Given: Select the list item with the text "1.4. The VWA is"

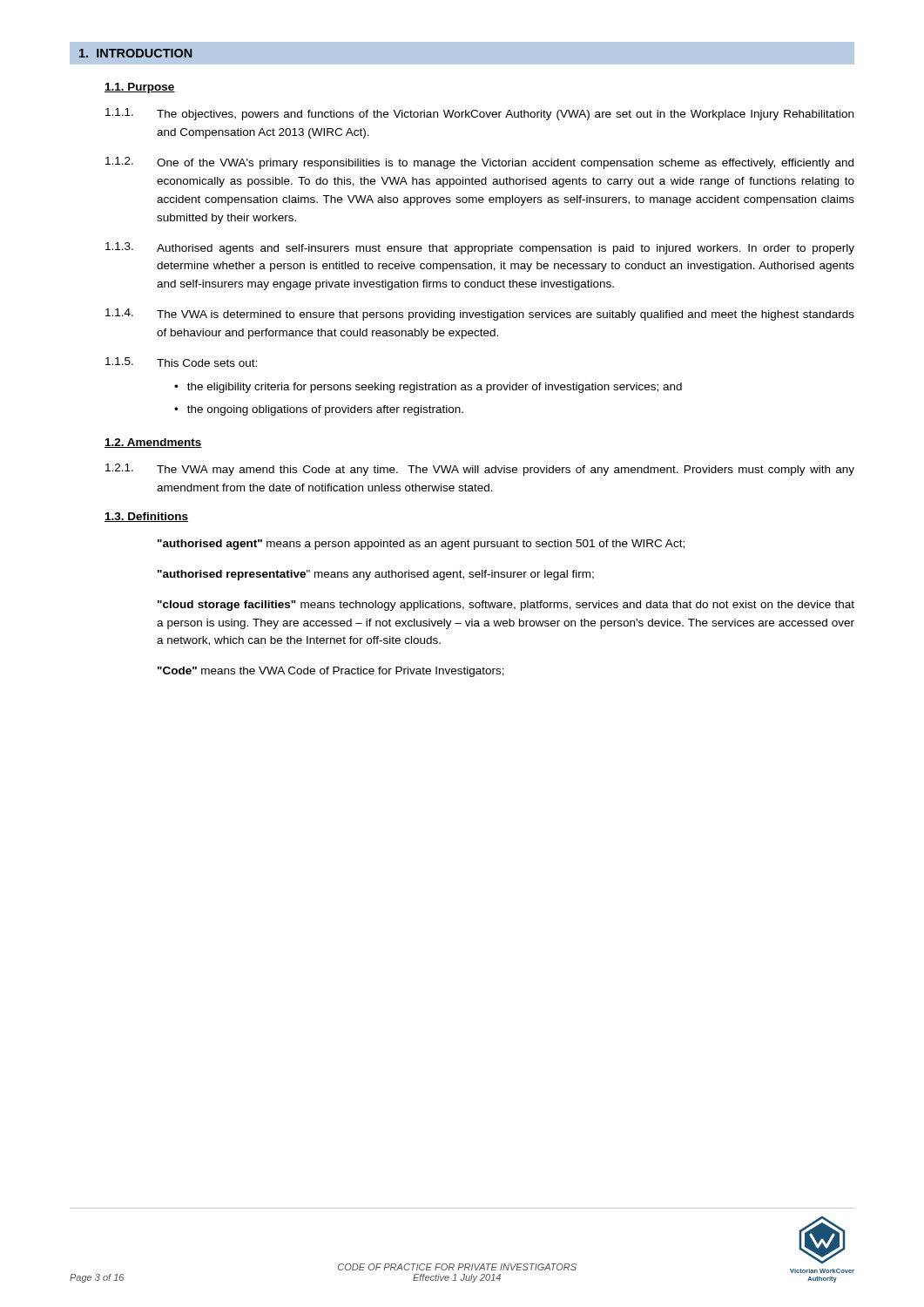Looking at the screenshot, I should click(x=479, y=324).
